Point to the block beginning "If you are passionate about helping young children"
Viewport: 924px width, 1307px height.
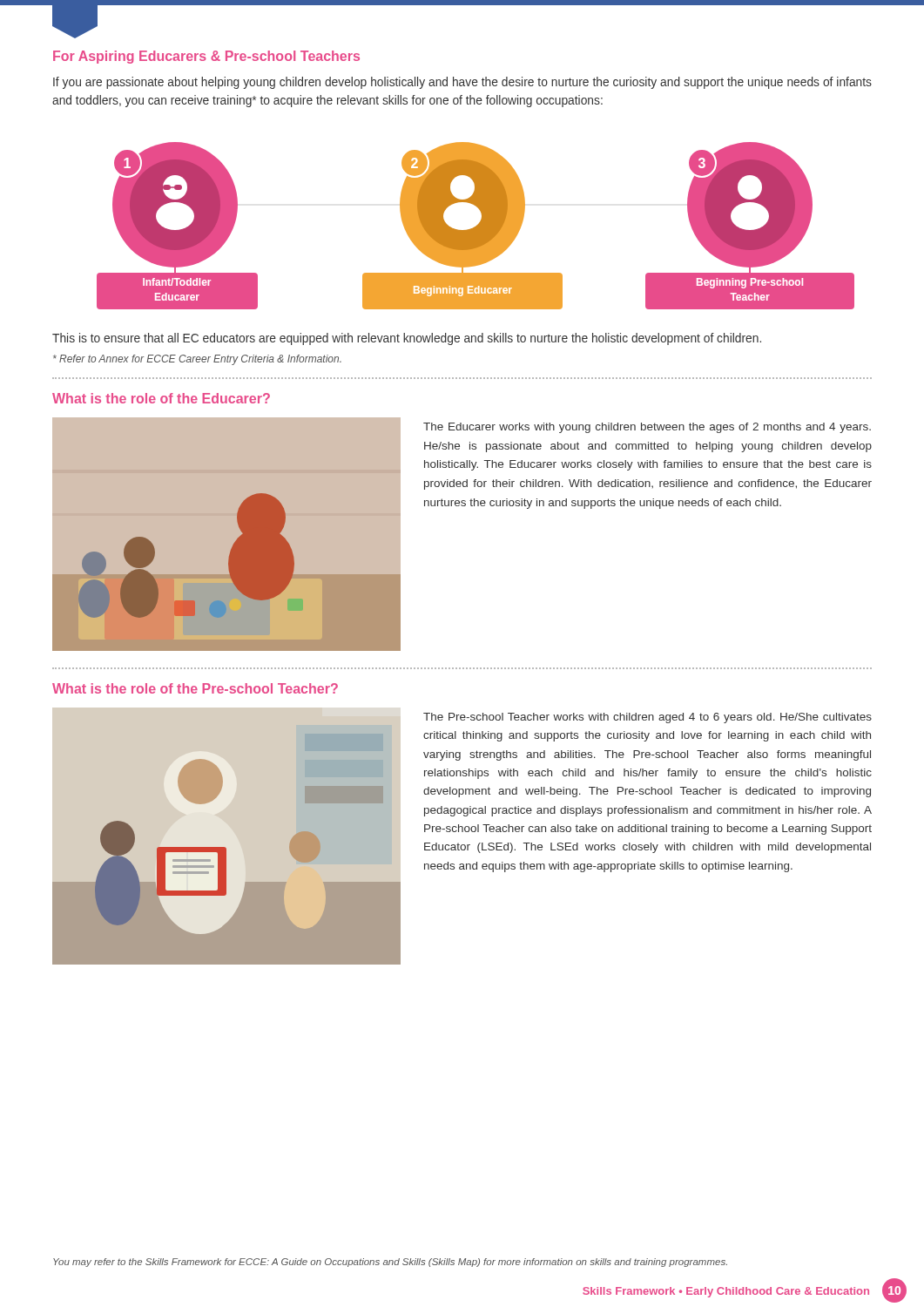pos(462,92)
